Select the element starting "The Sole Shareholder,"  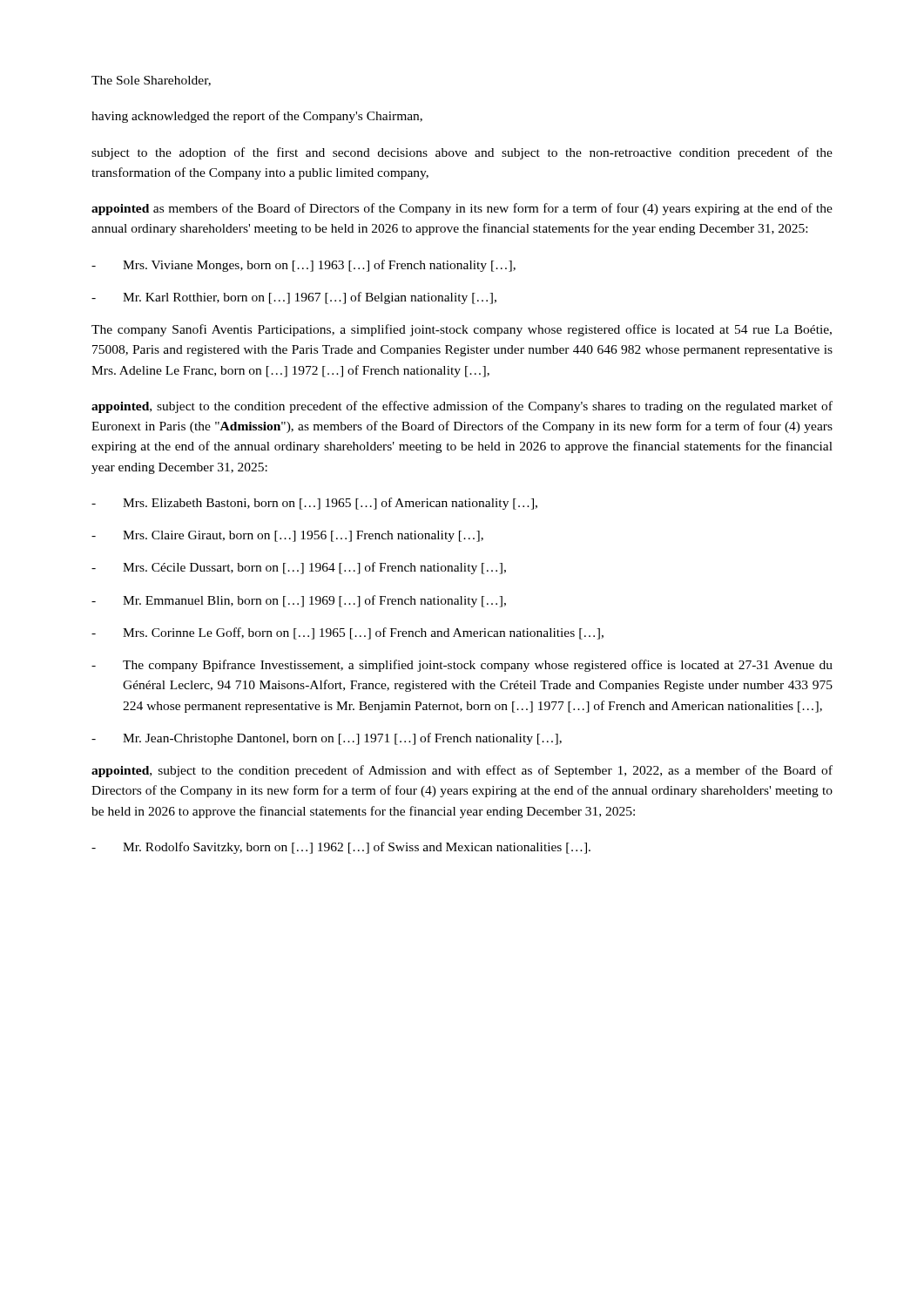pos(151,80)
